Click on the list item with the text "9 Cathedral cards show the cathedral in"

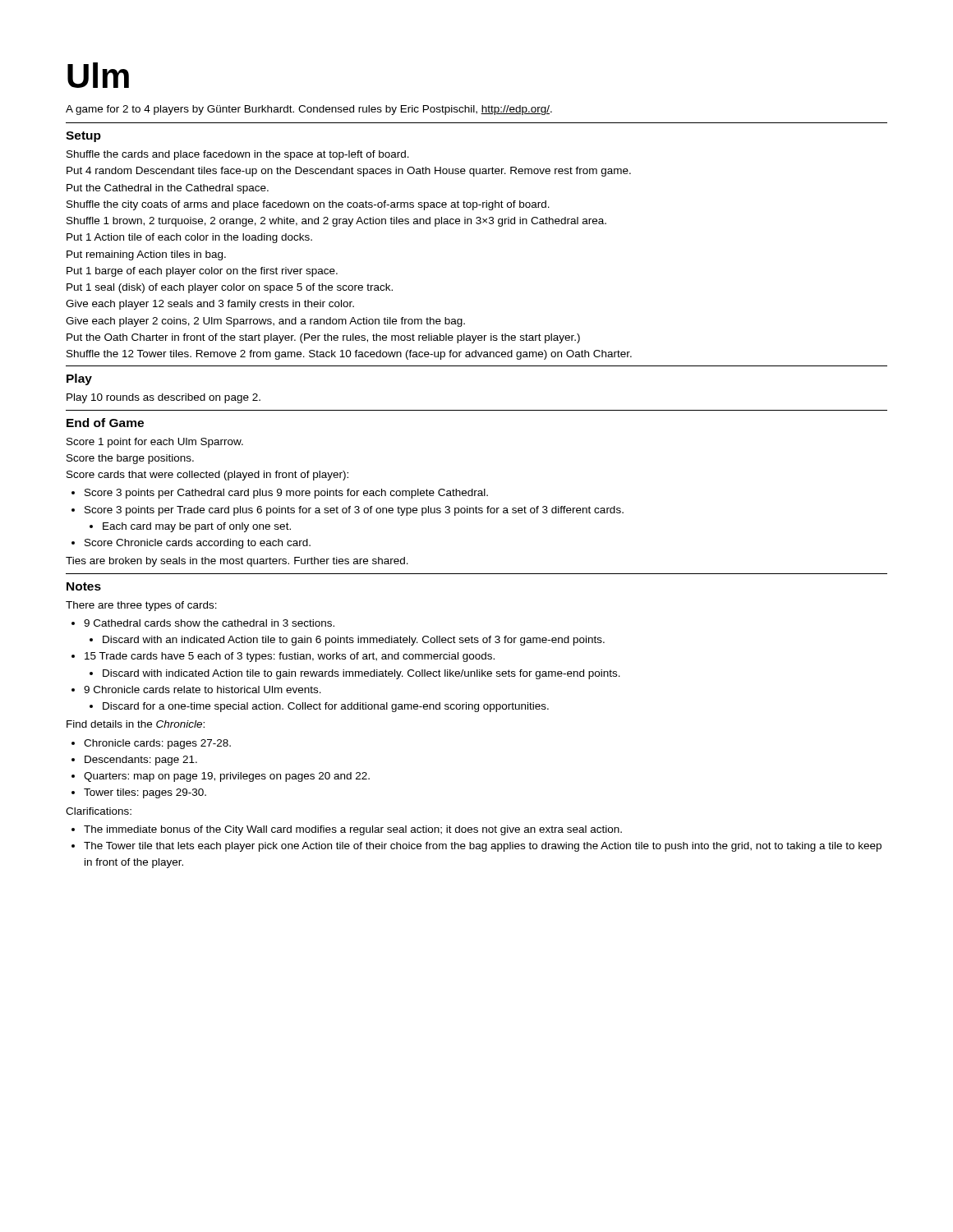click(x=486, y=633)
